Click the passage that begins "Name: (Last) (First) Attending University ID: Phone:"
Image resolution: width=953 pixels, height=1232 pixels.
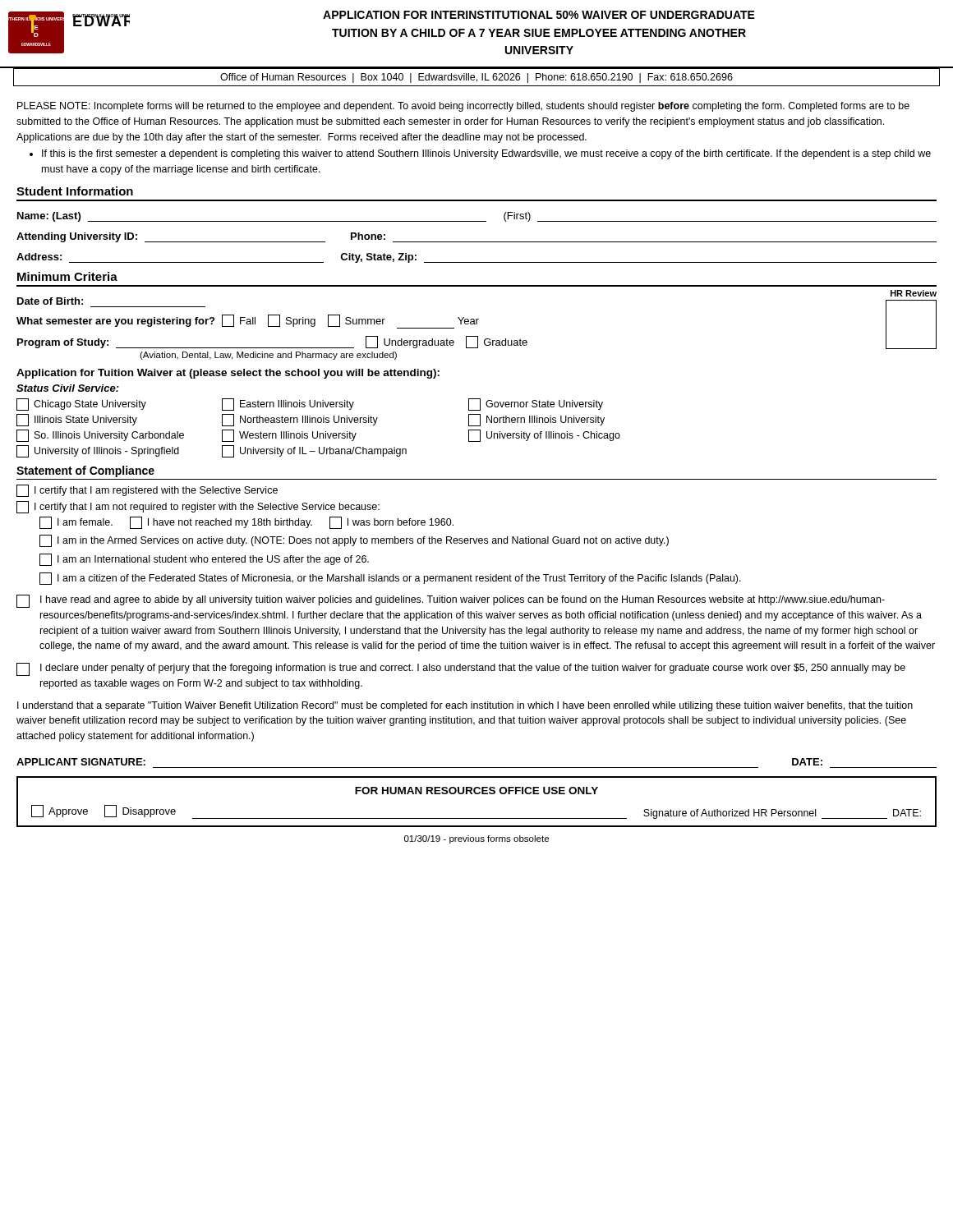click(x=476, y=234)
